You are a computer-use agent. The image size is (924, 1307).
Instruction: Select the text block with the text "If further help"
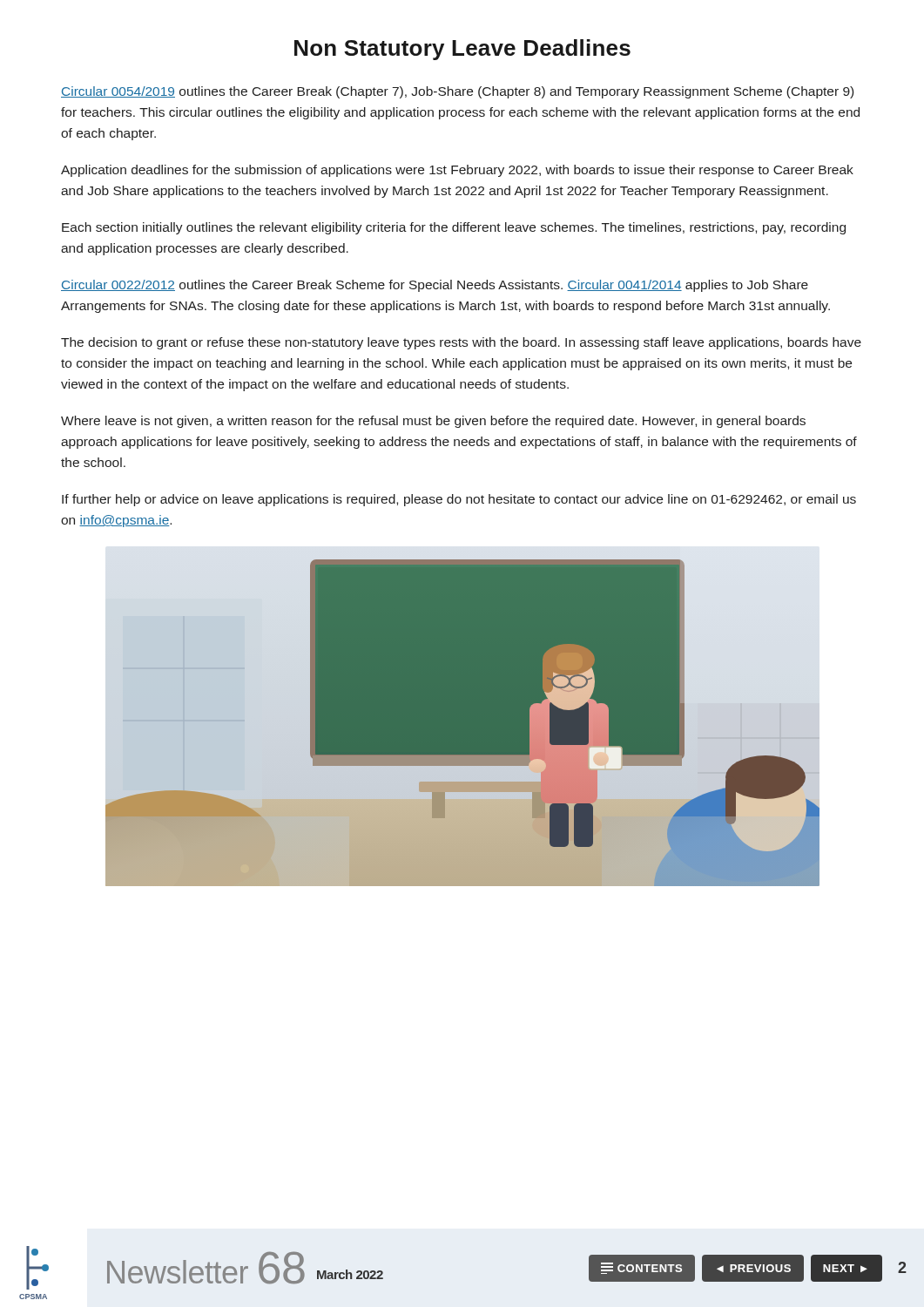tap(459, 510)
